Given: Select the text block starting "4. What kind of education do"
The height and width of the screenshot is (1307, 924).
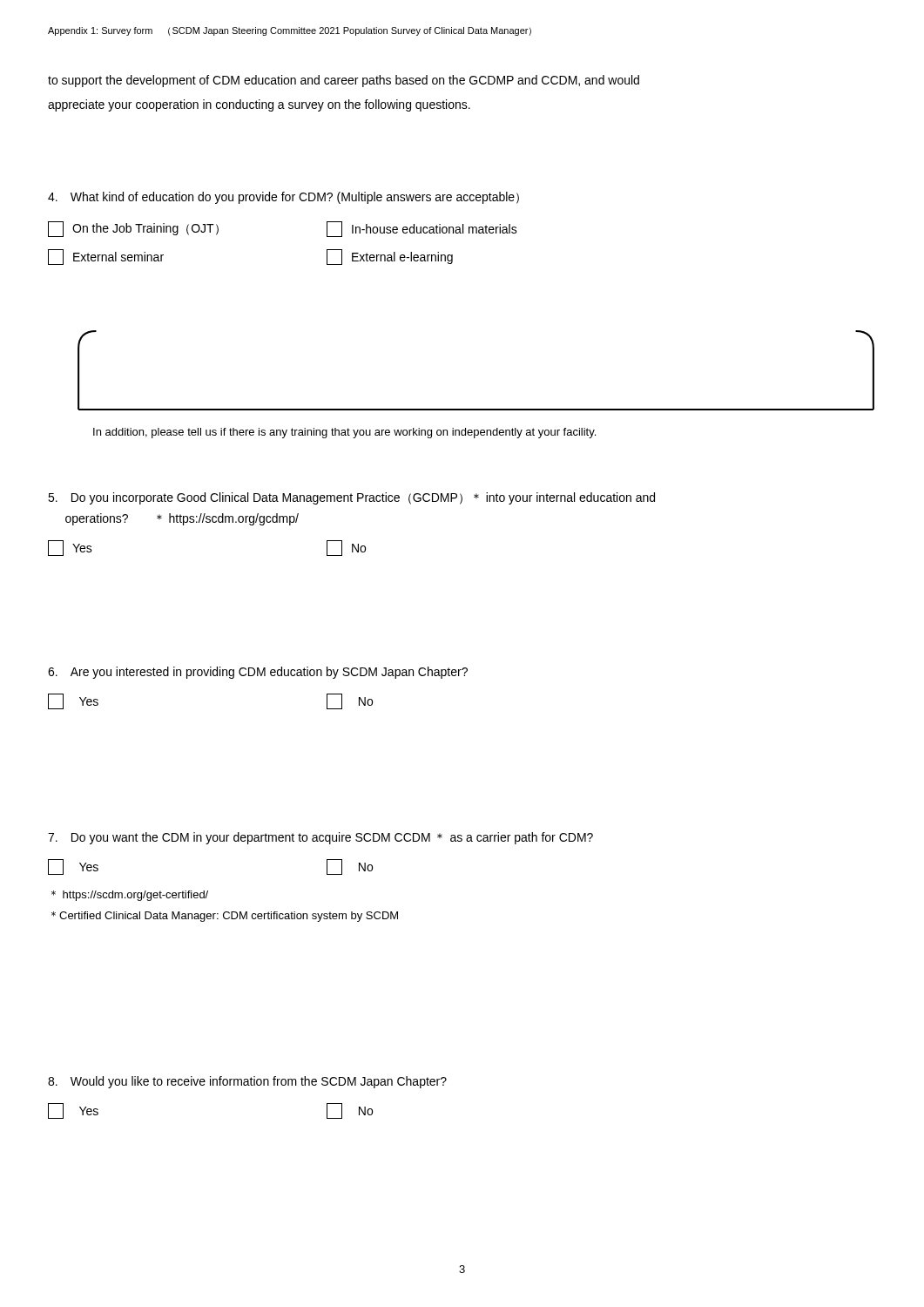Looking at the screenshot, I should 462,227.
